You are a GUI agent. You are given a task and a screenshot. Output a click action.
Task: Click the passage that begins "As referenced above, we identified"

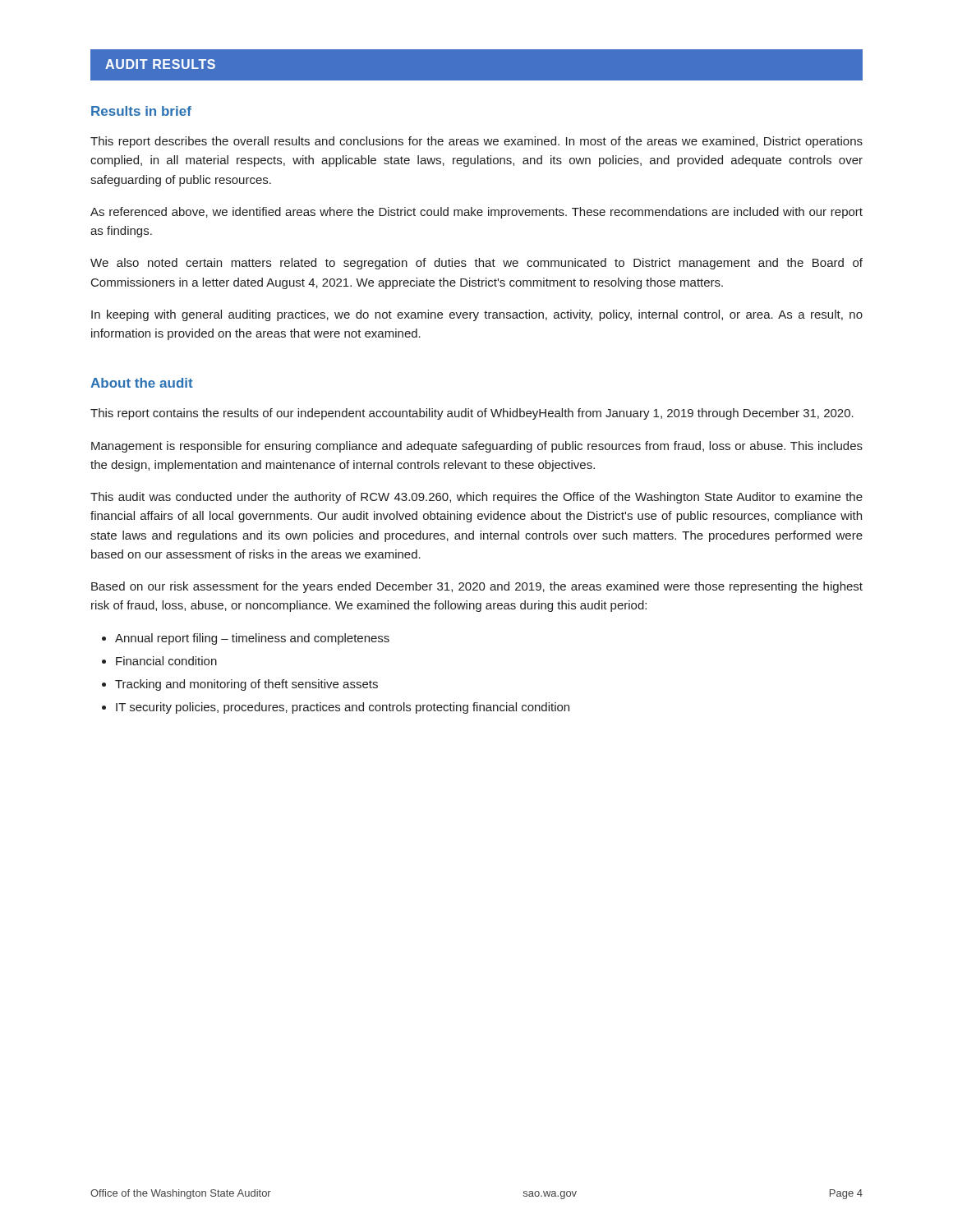coord(476,221)
